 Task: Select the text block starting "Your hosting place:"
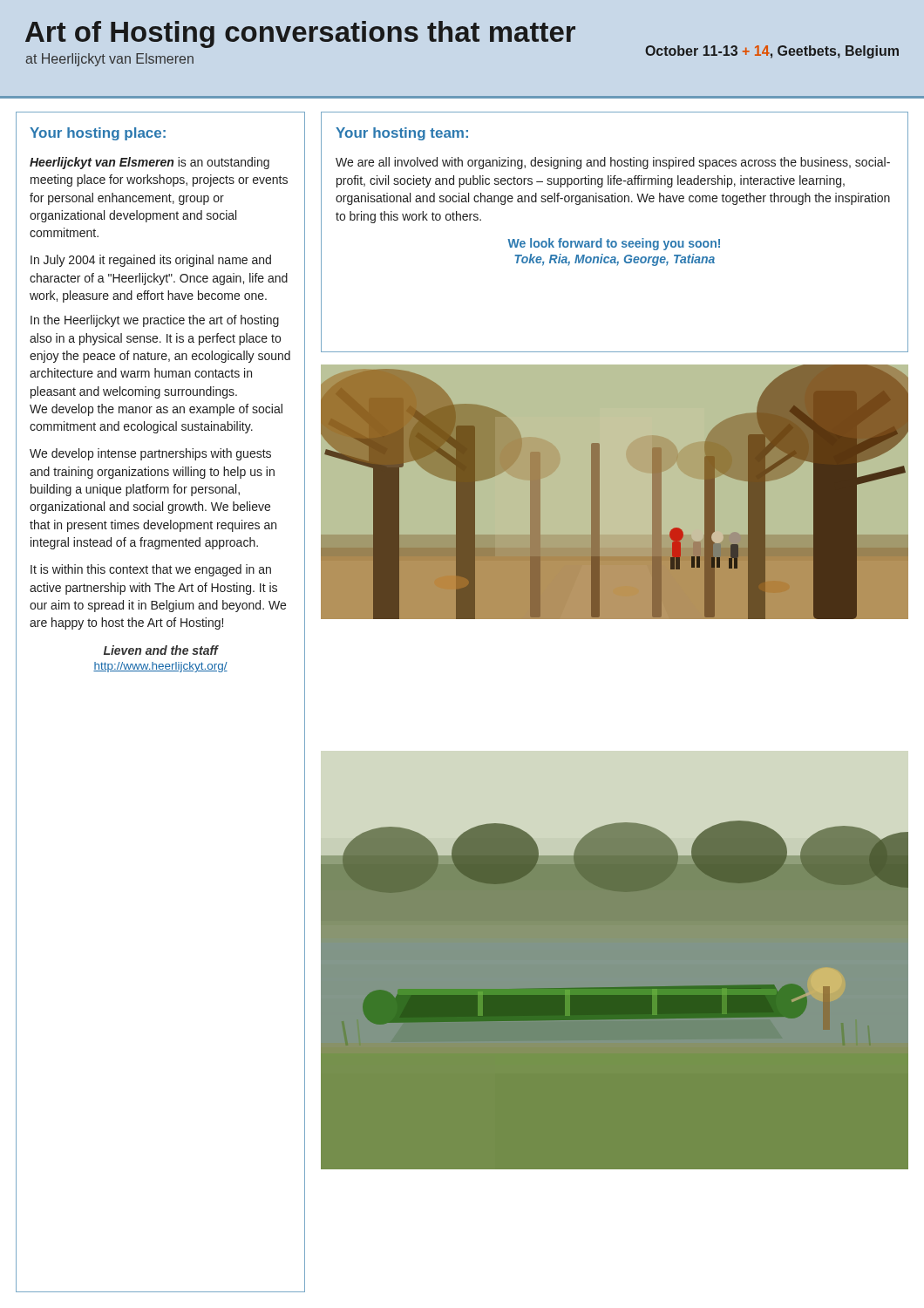pos(160,399)
